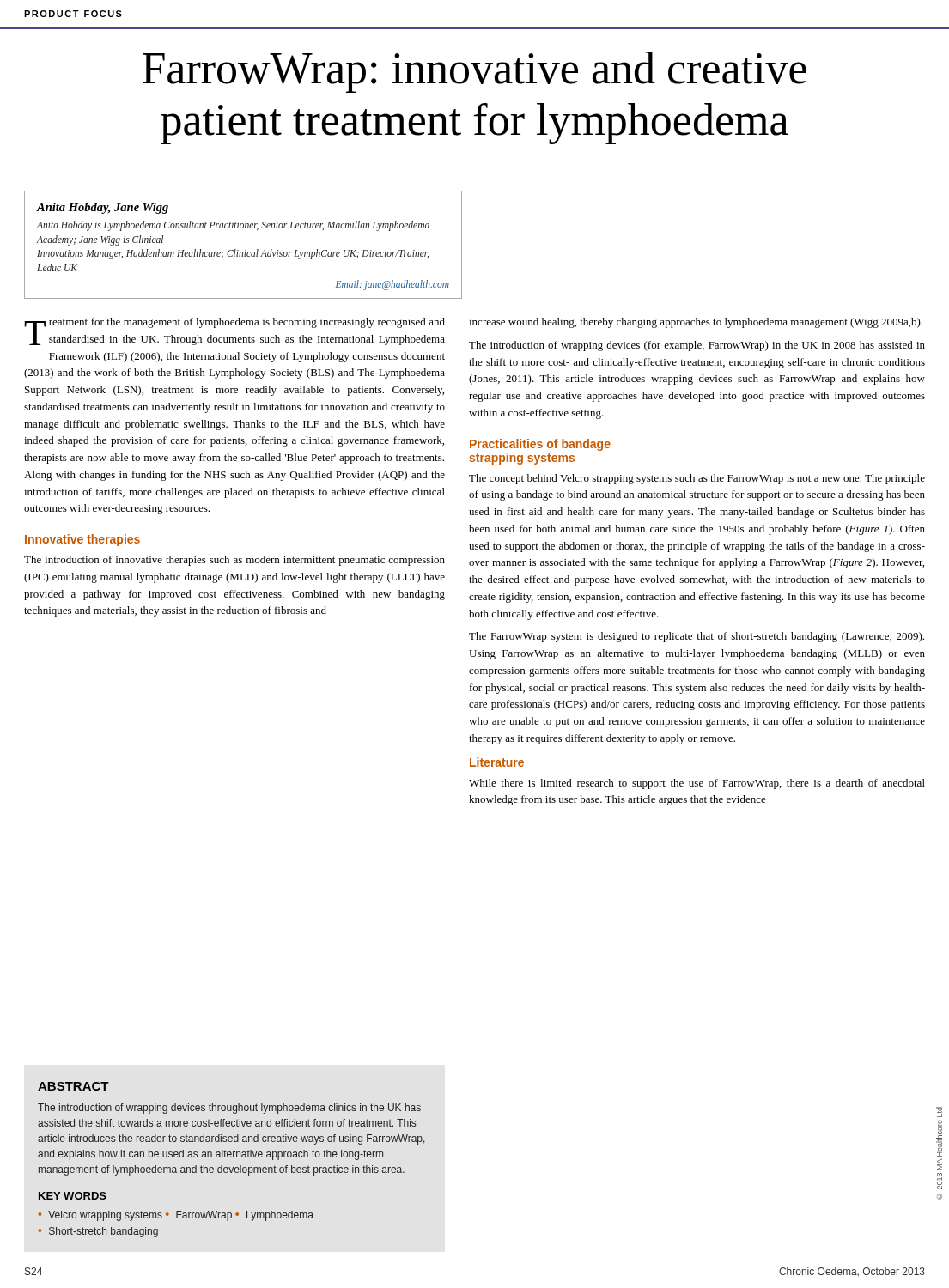
Task: Point to the block beginning "The introduction of"
Action: [x=234, y=585]
